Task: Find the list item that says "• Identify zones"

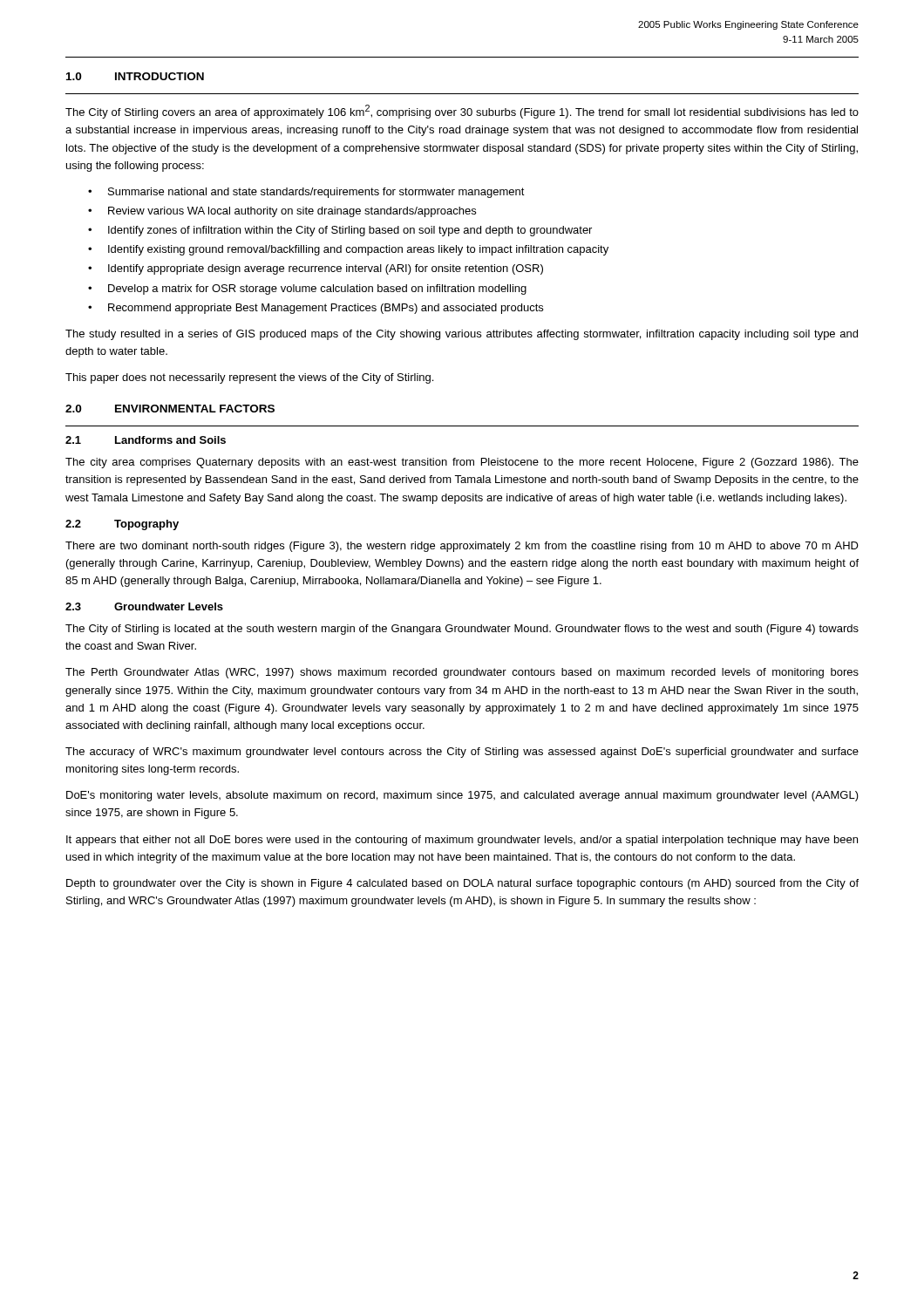Action: pyautogui.click(x=470, y=230)
